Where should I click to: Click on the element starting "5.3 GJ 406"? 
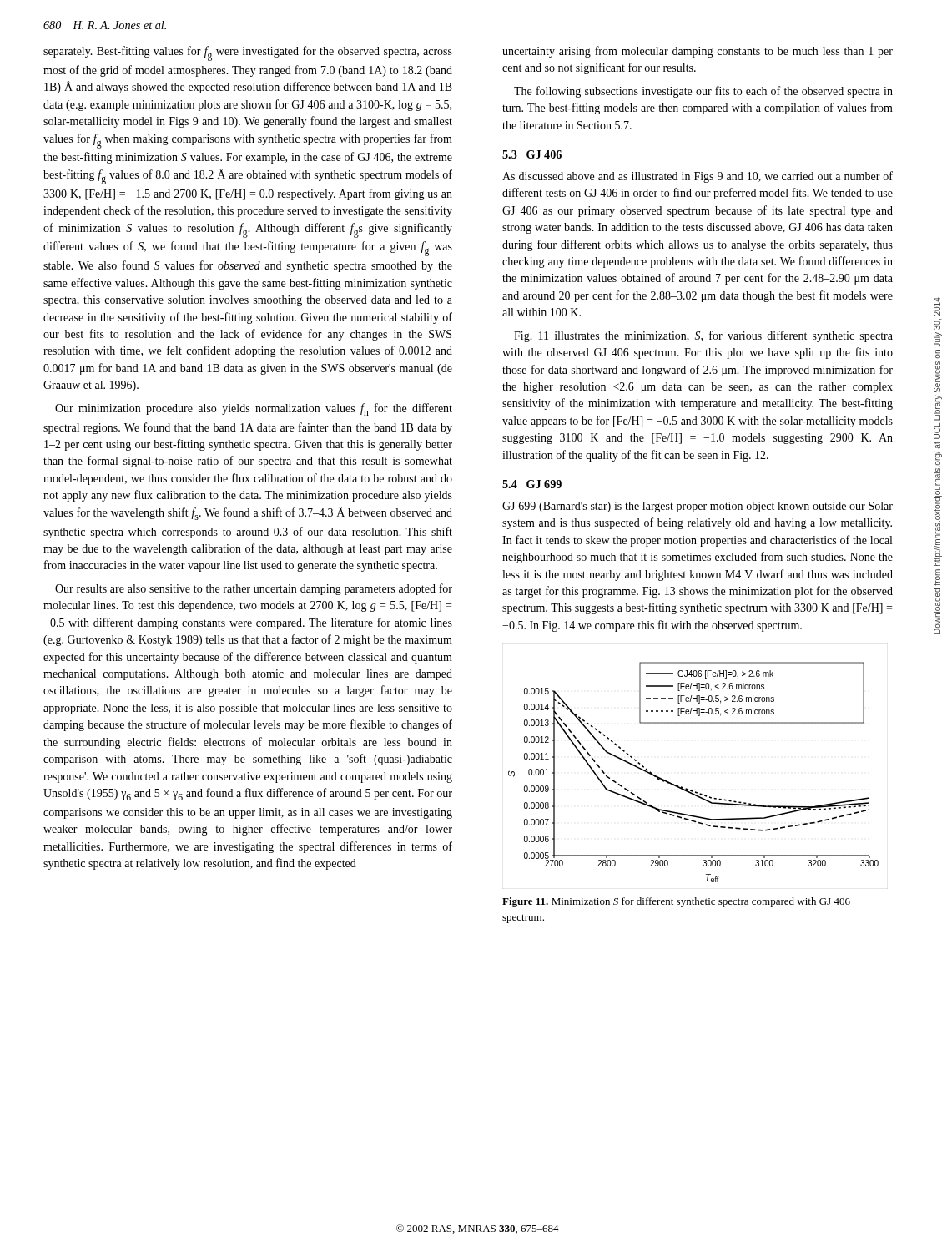click(532, 155)
